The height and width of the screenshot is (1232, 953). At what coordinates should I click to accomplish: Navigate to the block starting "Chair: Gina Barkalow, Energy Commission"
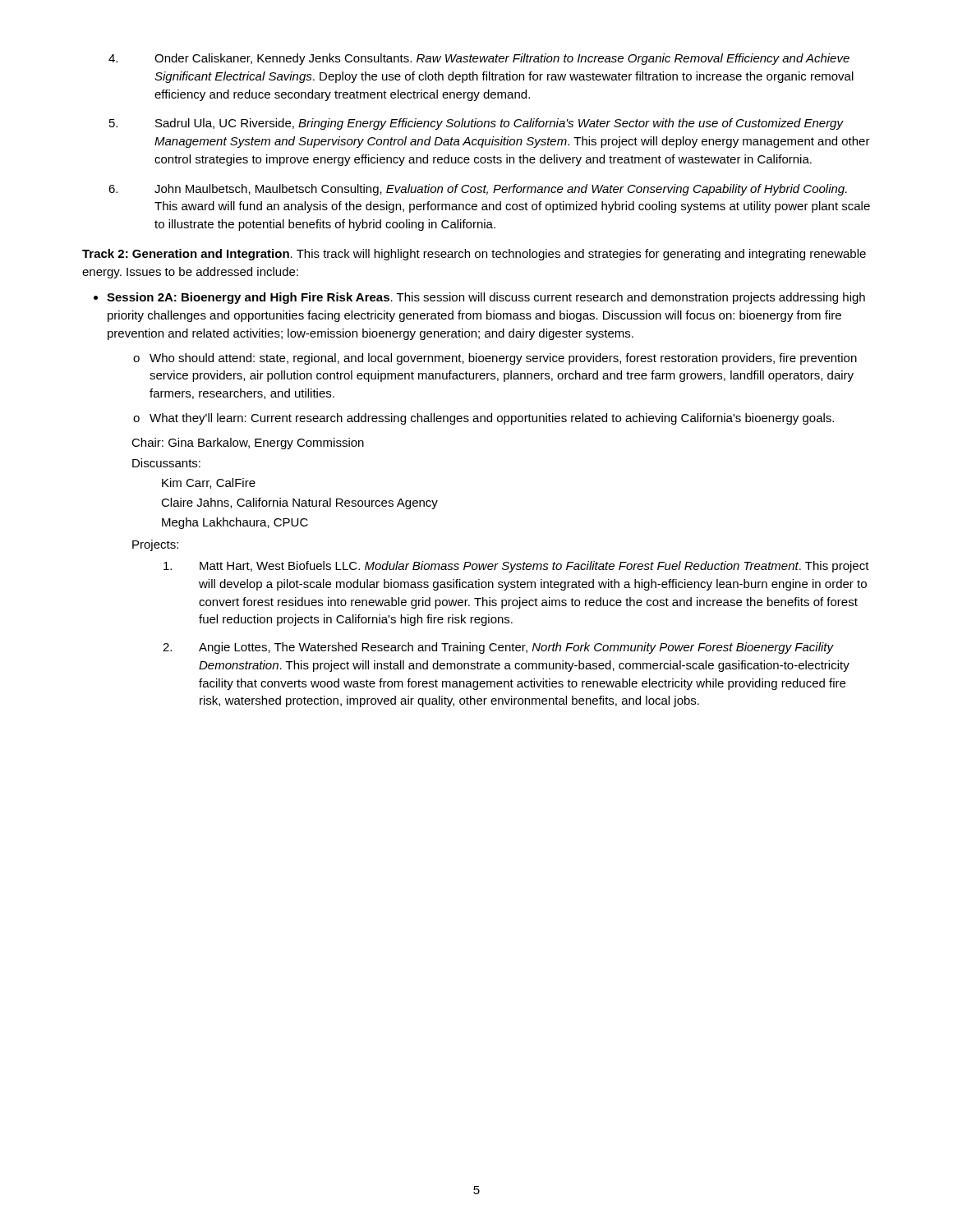pyautogui.click(x=248, y=442)
